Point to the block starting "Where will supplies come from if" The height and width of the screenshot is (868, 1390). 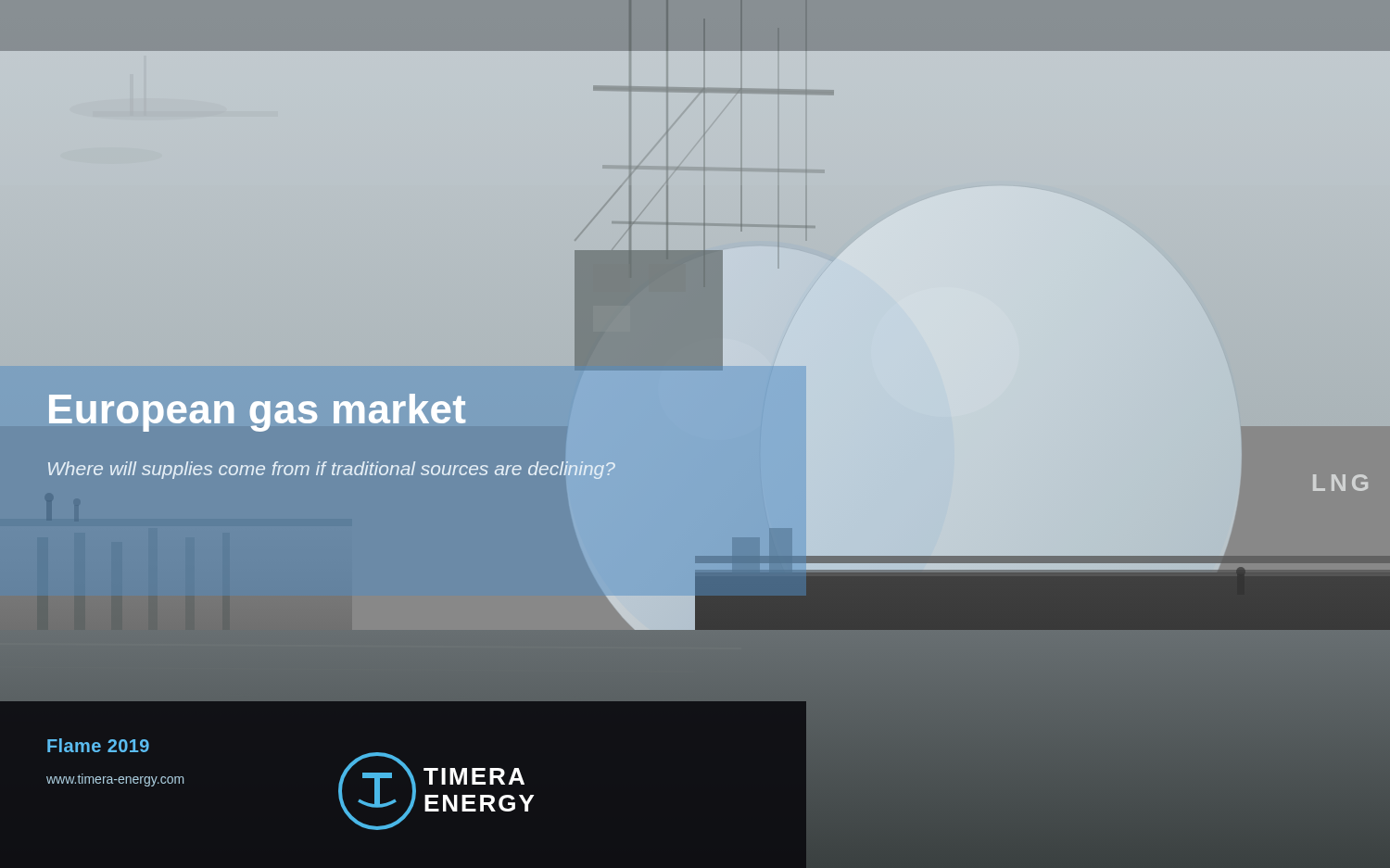(331, 468)
